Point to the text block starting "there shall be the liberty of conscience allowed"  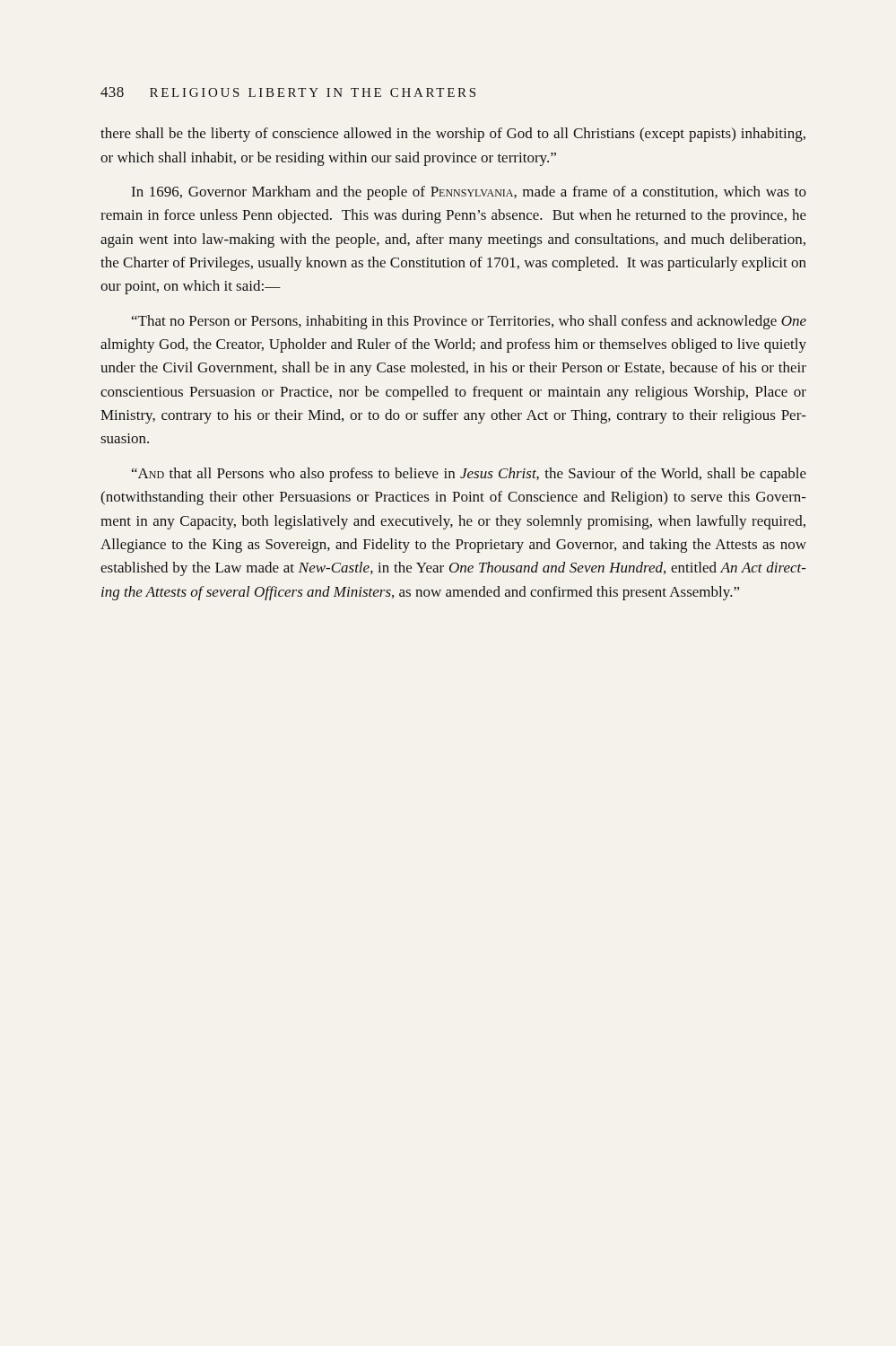[453, 146]
